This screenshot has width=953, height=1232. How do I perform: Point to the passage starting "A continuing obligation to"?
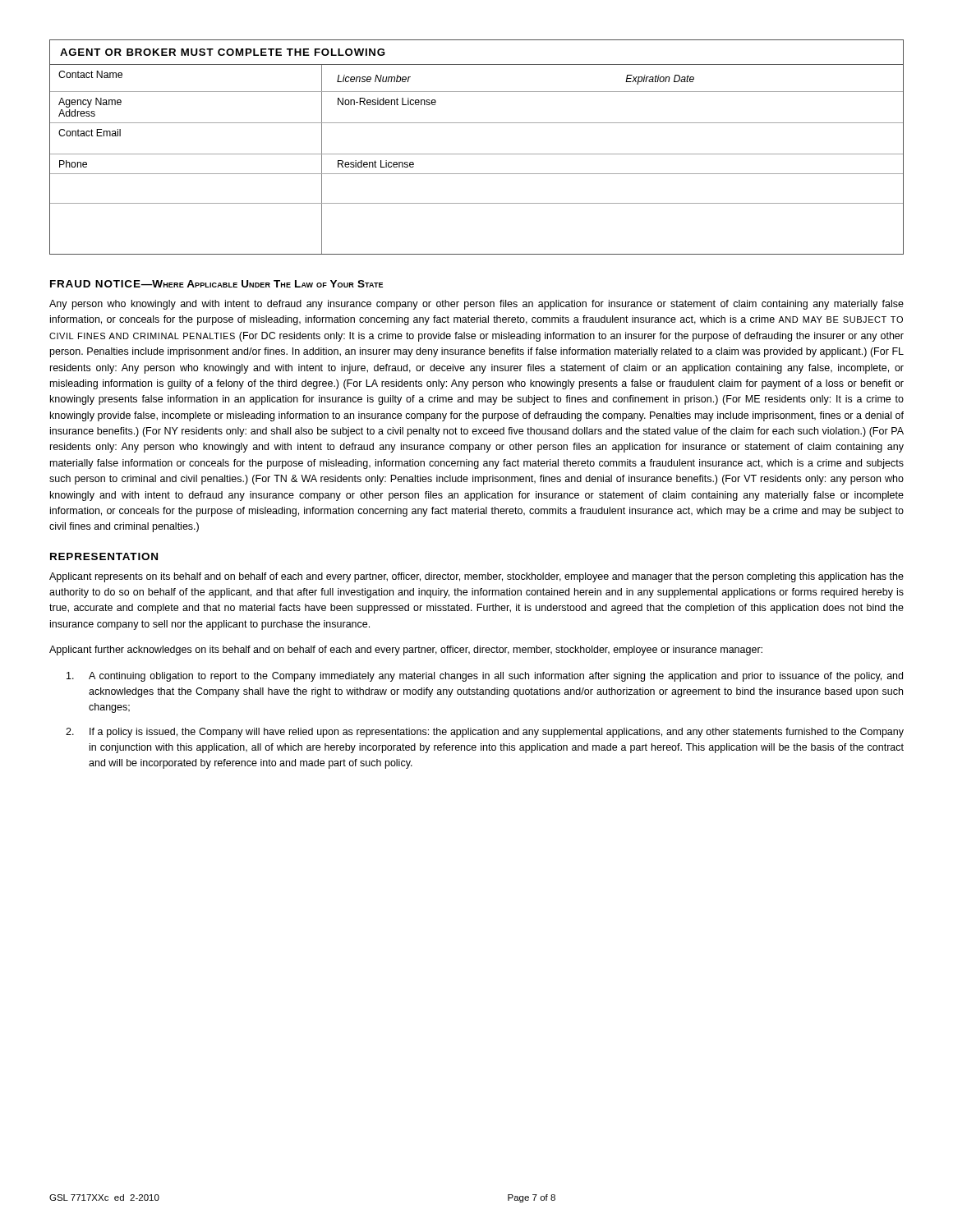[485, 692]
